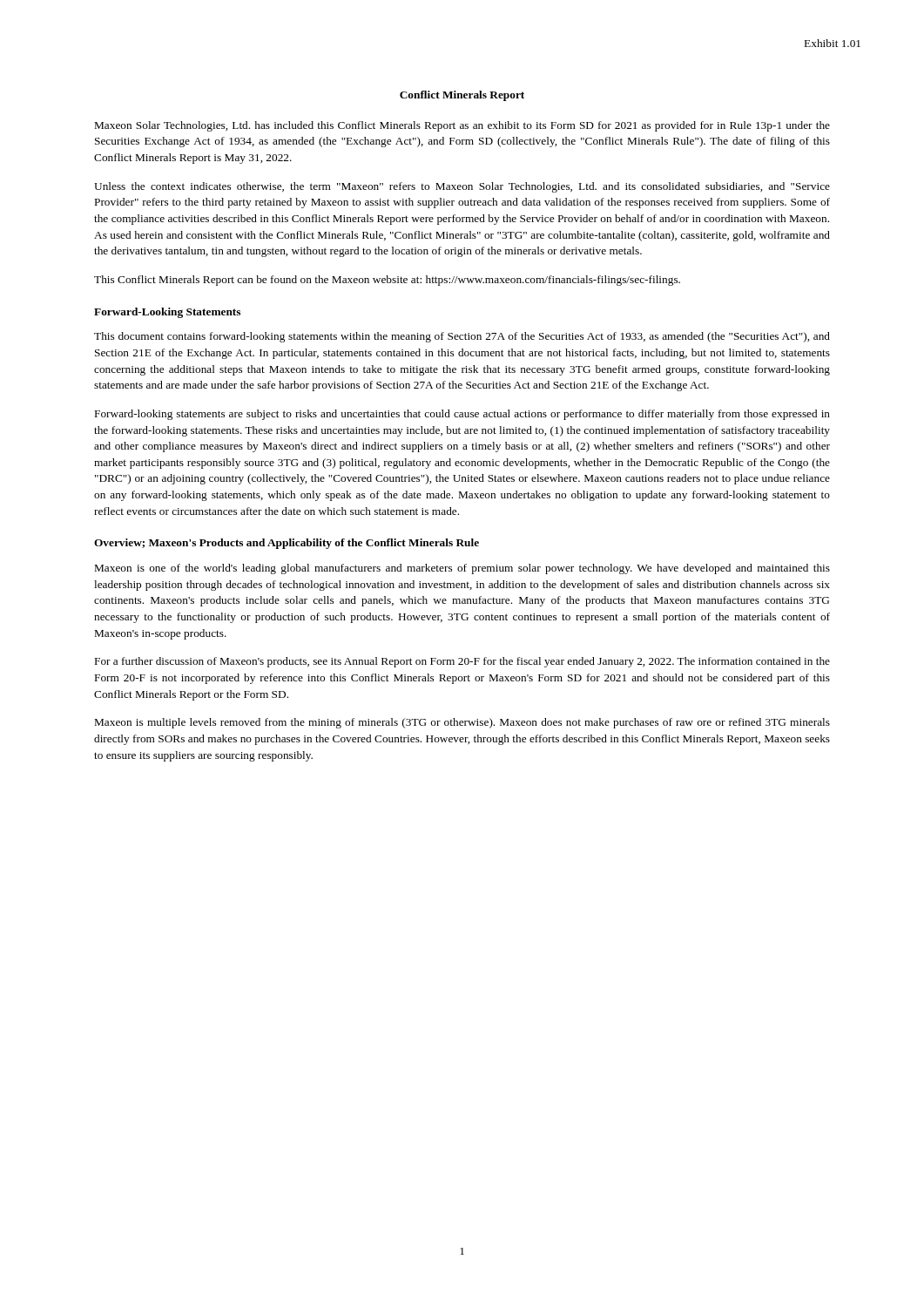The width and height of the screenshot is (924, 1307).
Task: Point to the block beginning "Unless the context indicates"
Action: point(462,218)
